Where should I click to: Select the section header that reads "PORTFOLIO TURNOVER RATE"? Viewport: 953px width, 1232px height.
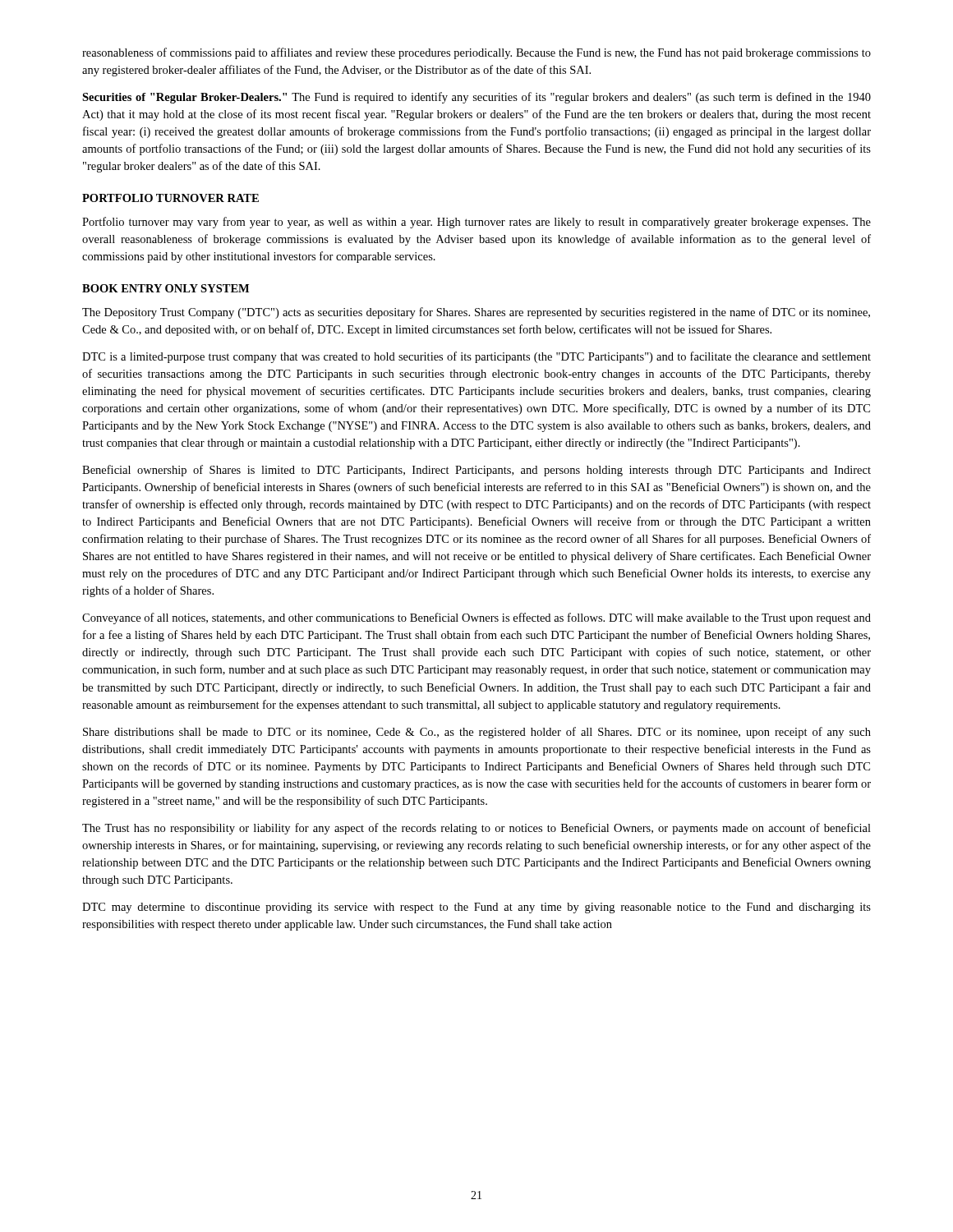click(x=171, y=198)
